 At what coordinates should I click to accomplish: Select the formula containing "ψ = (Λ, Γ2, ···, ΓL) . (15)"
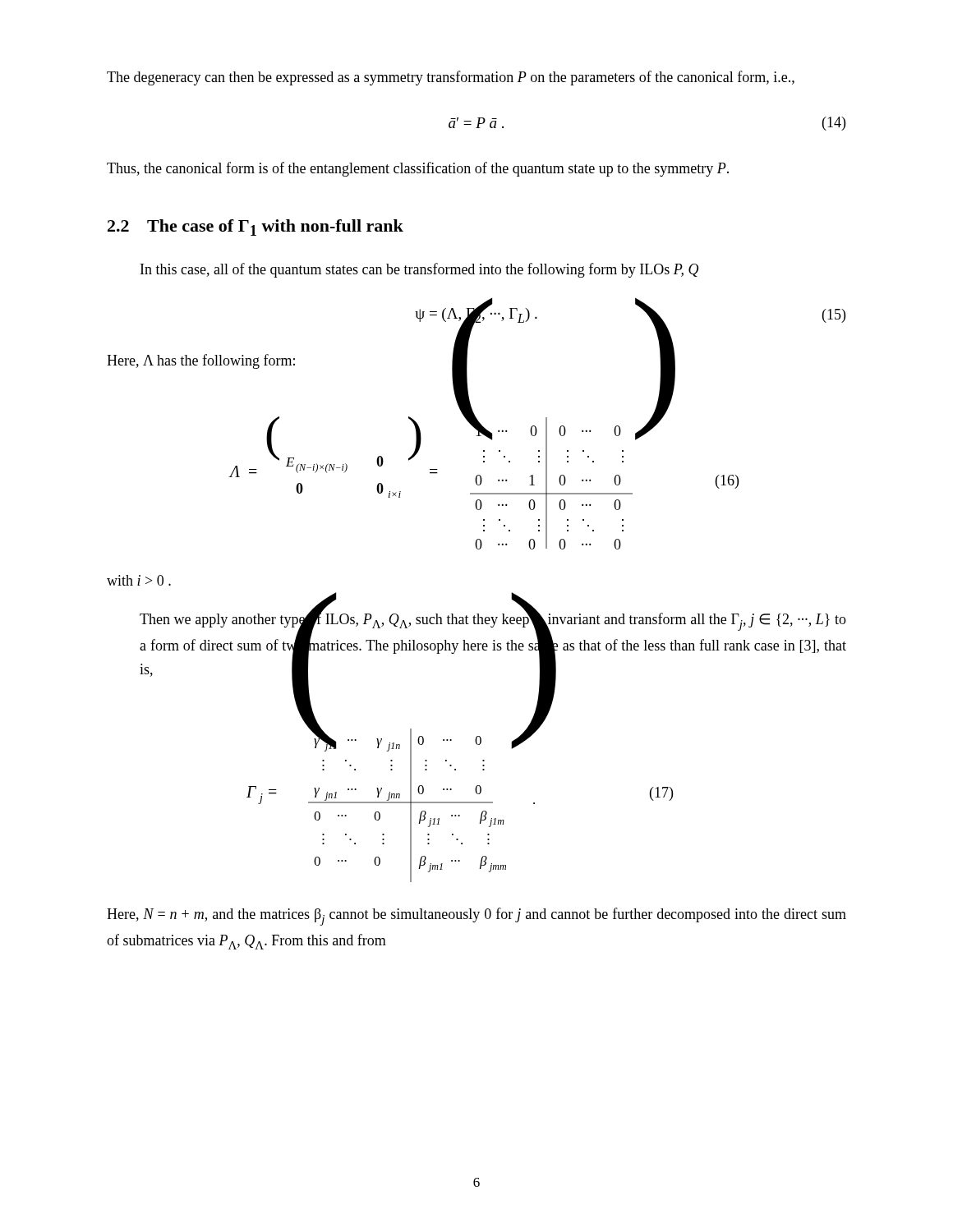click(631, 315)
